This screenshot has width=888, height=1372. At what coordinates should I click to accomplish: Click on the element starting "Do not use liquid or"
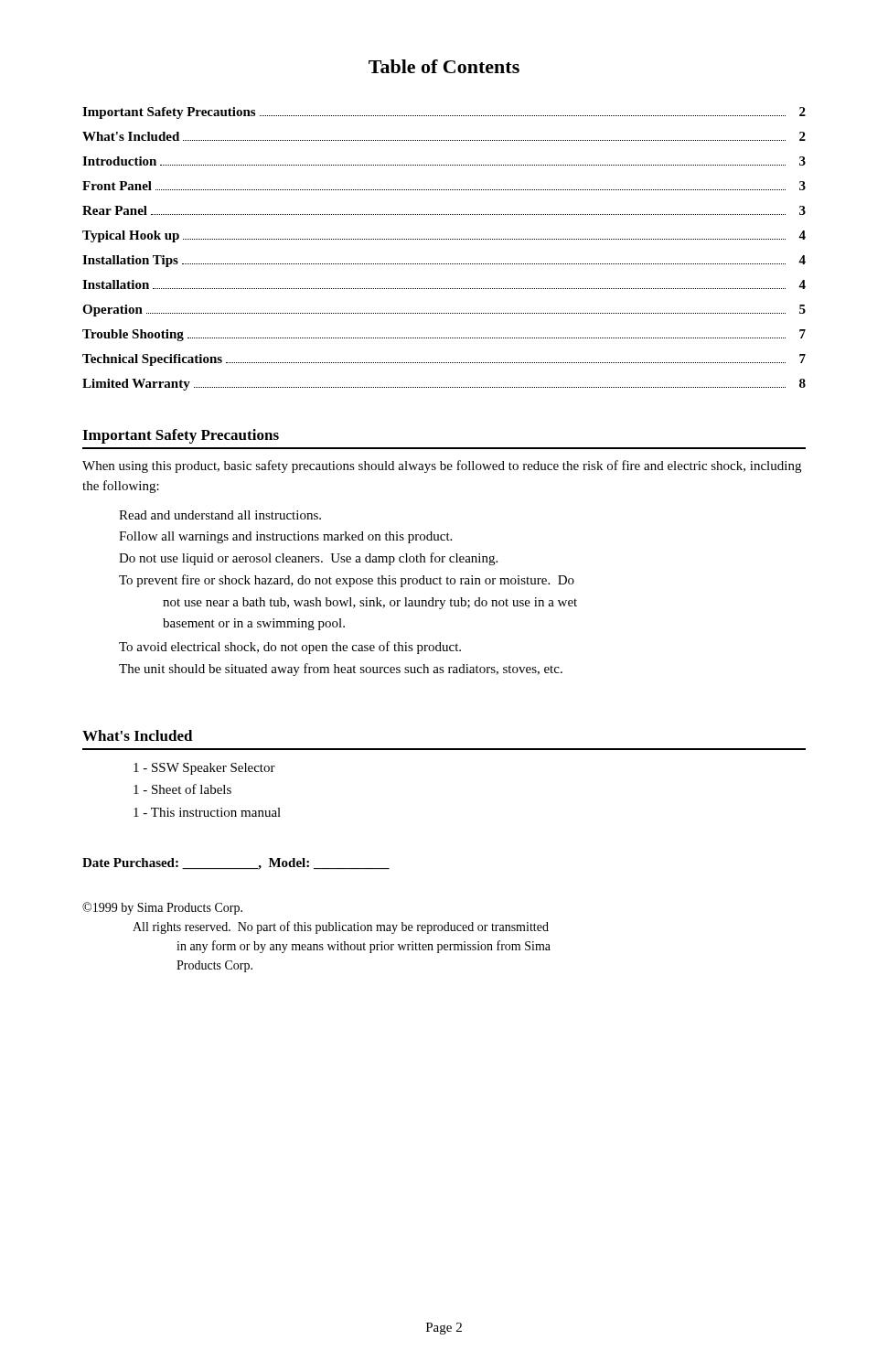(309, 558)
